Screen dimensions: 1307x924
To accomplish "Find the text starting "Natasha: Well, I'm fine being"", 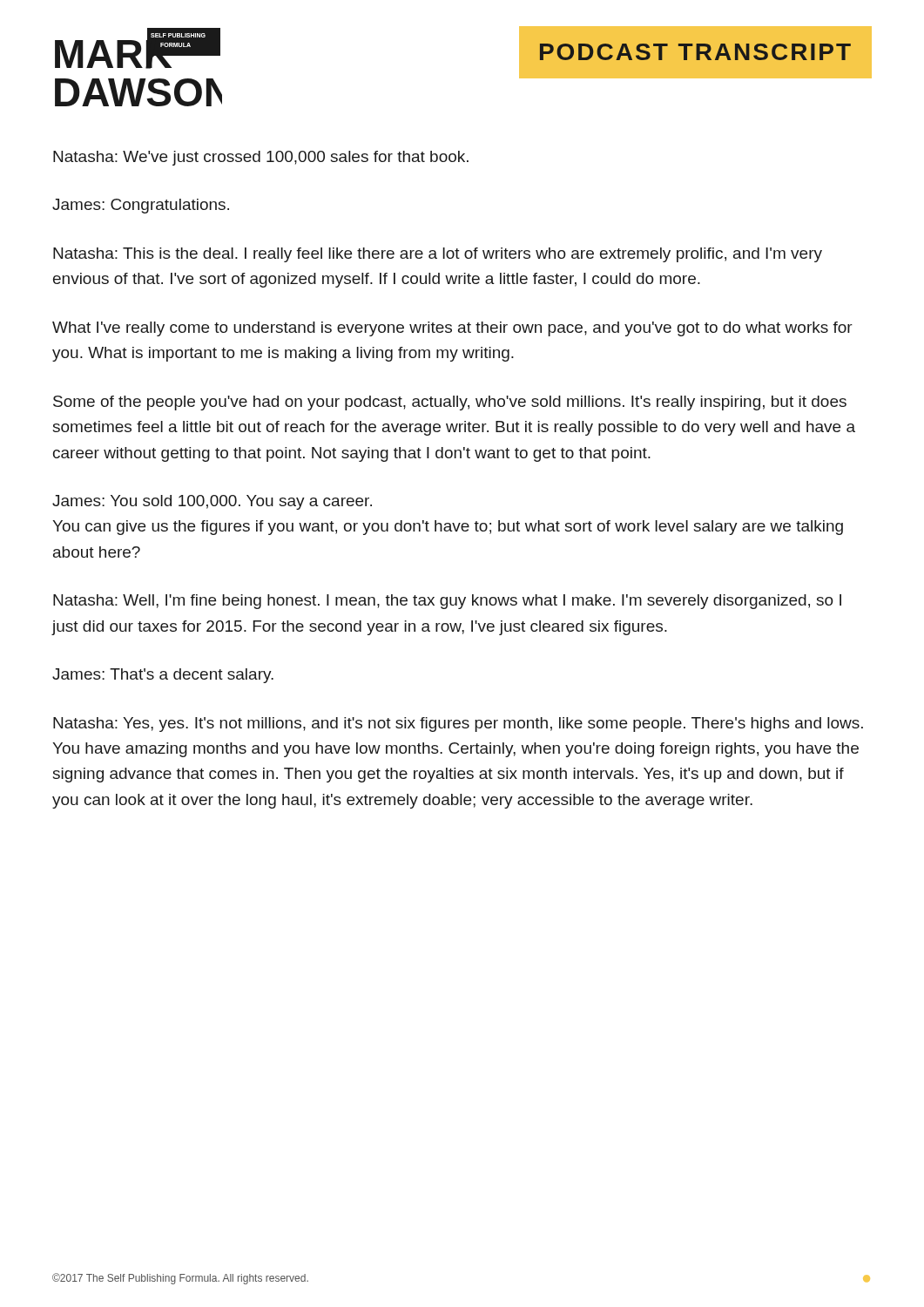I will tap(448, 613).
